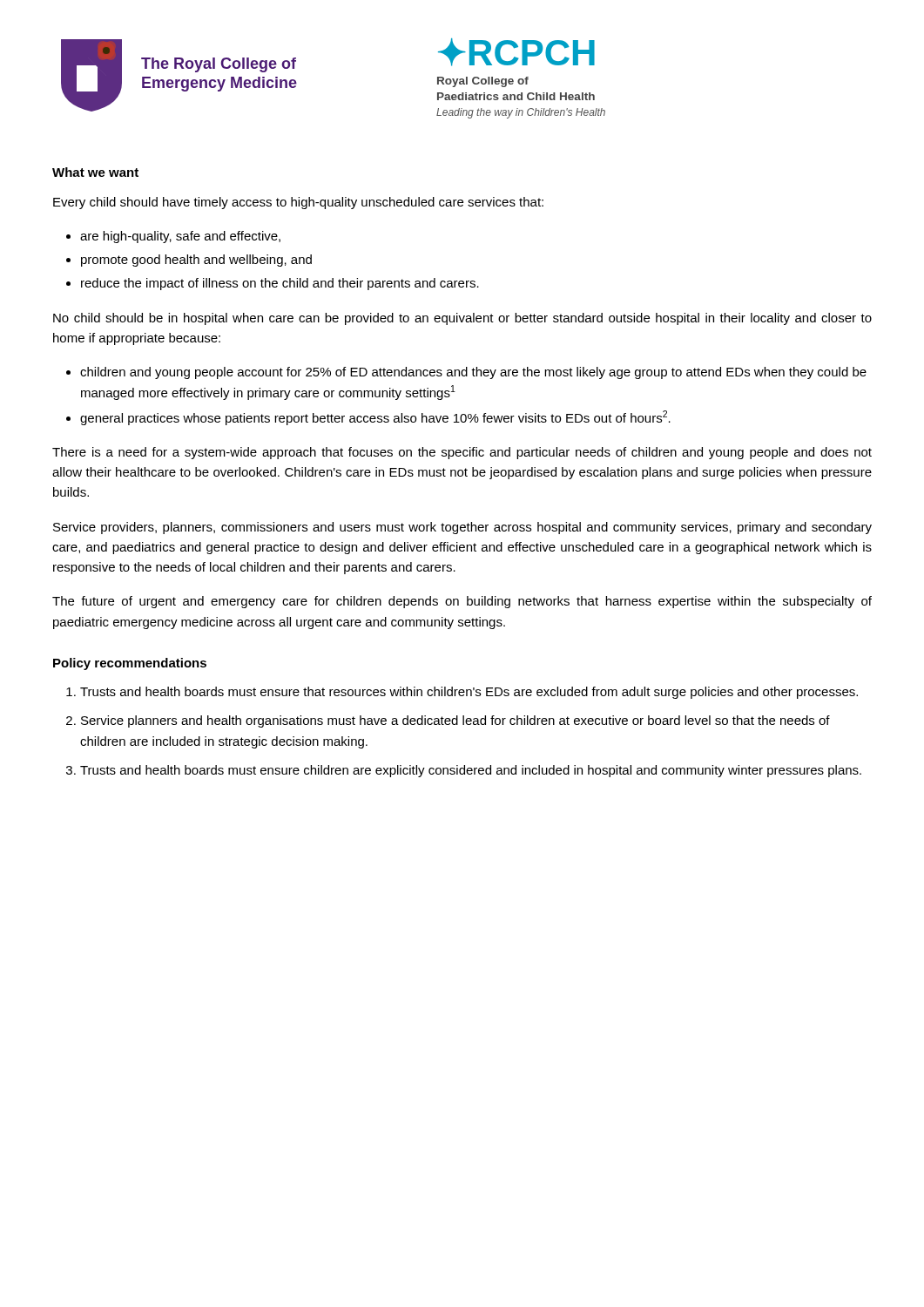Click on the section header containing "Policy recommendations"
The width and height of the screenshot is (924, 1307).
click(130, 663)
